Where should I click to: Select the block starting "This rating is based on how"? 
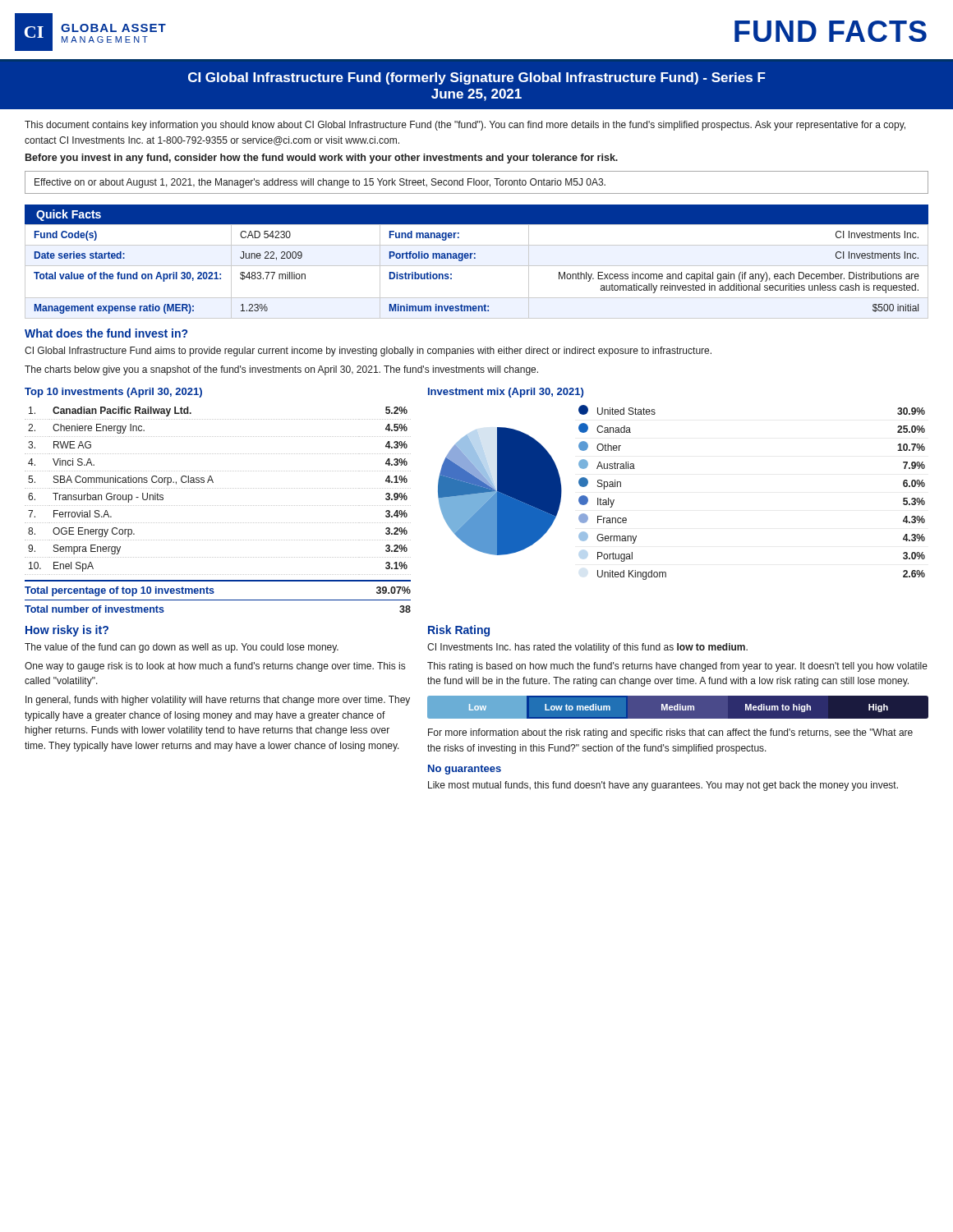pyautogui.click(x=677, y=674)
